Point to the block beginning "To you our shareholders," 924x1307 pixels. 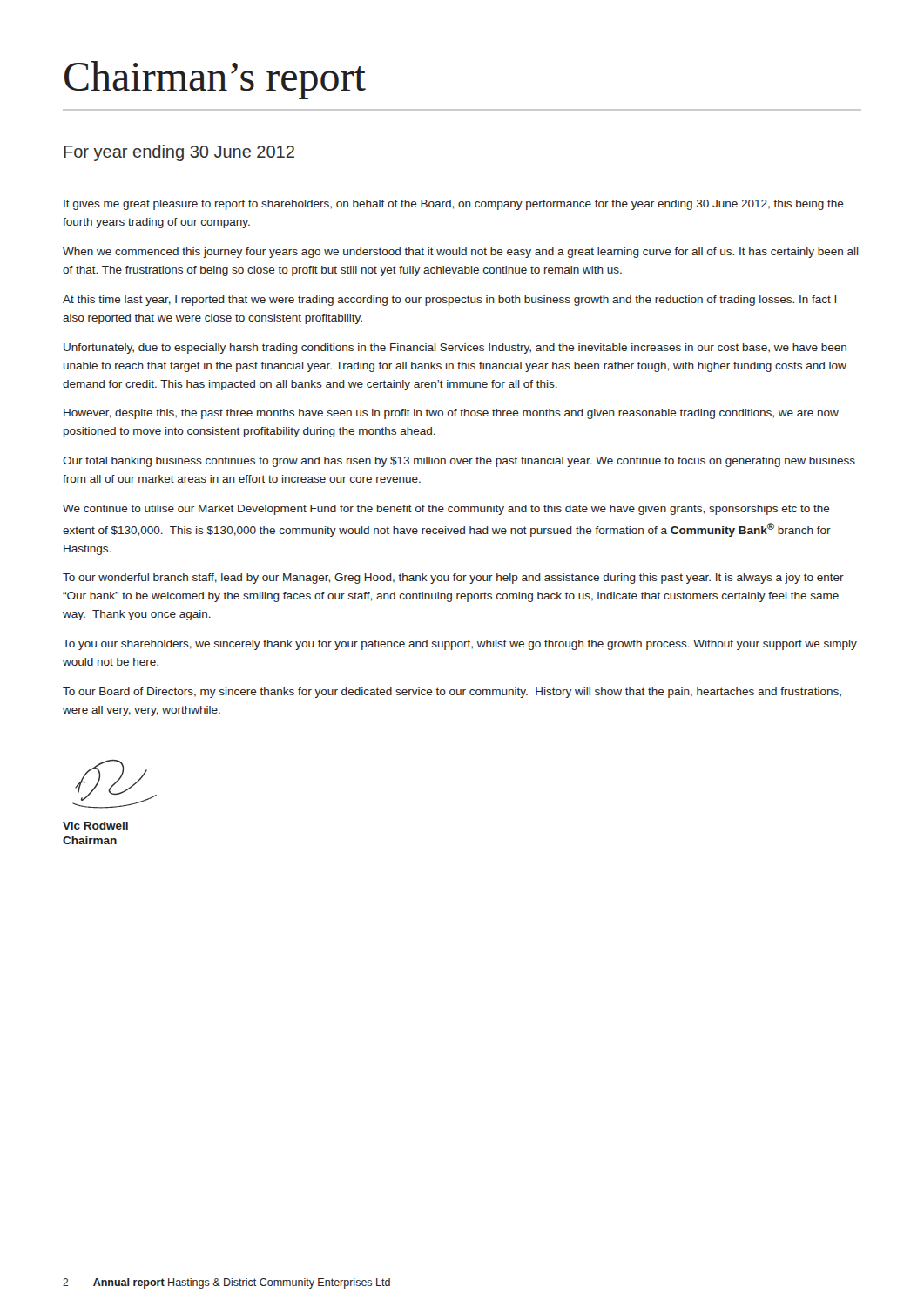point(460,653)
